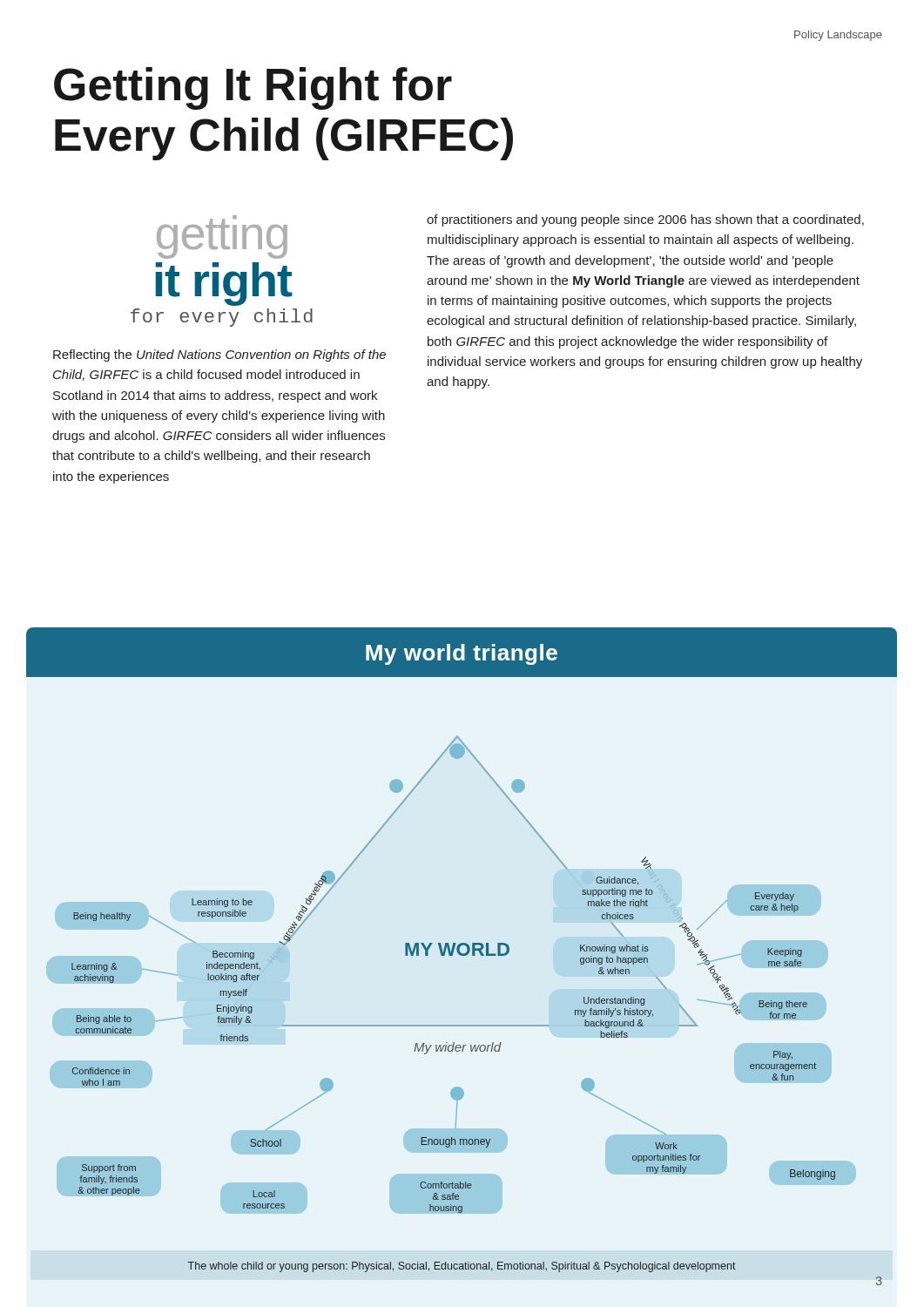
Task: Click on the infographic
Action: click(462, 991)
